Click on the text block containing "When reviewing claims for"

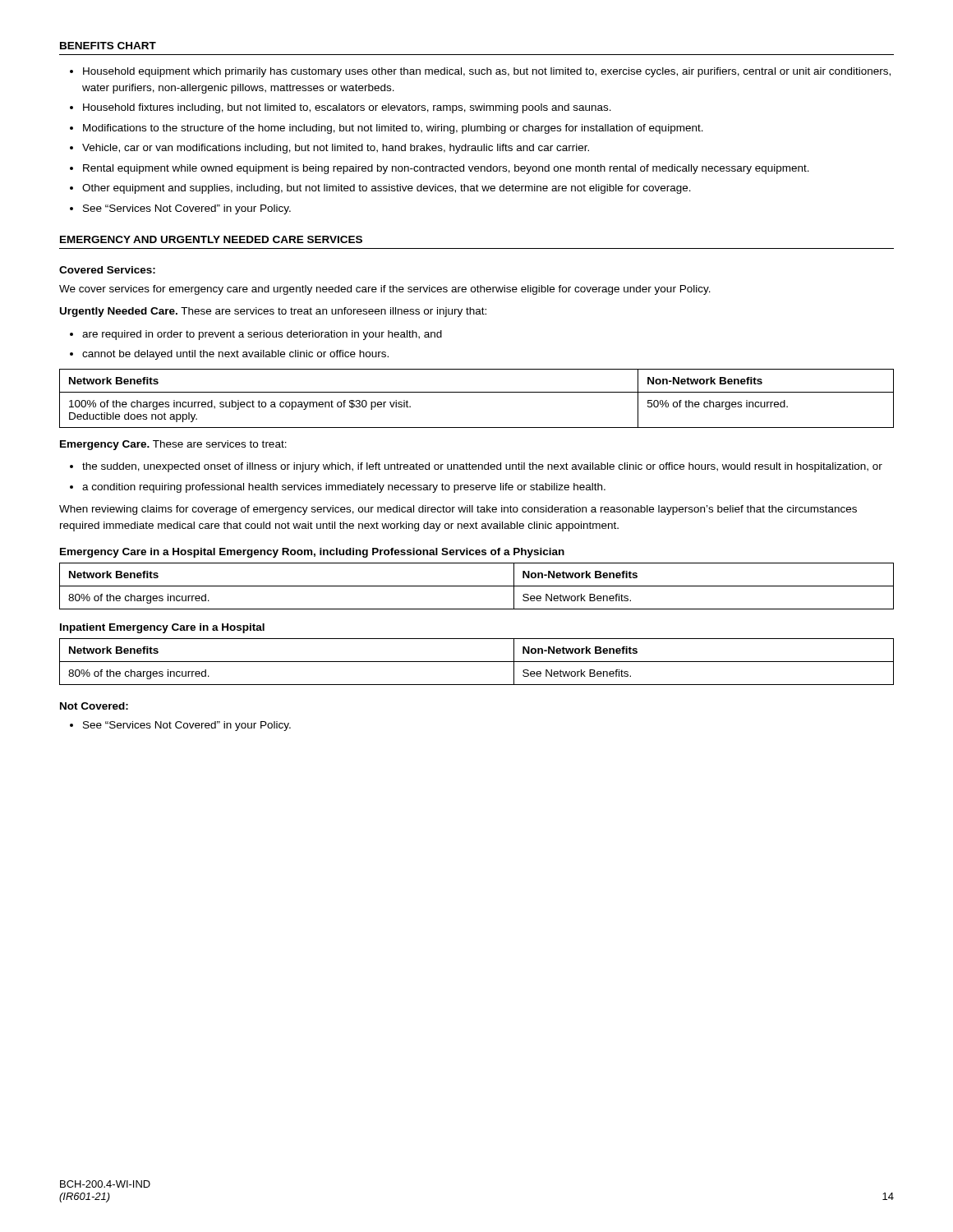[x=458, y=517]
